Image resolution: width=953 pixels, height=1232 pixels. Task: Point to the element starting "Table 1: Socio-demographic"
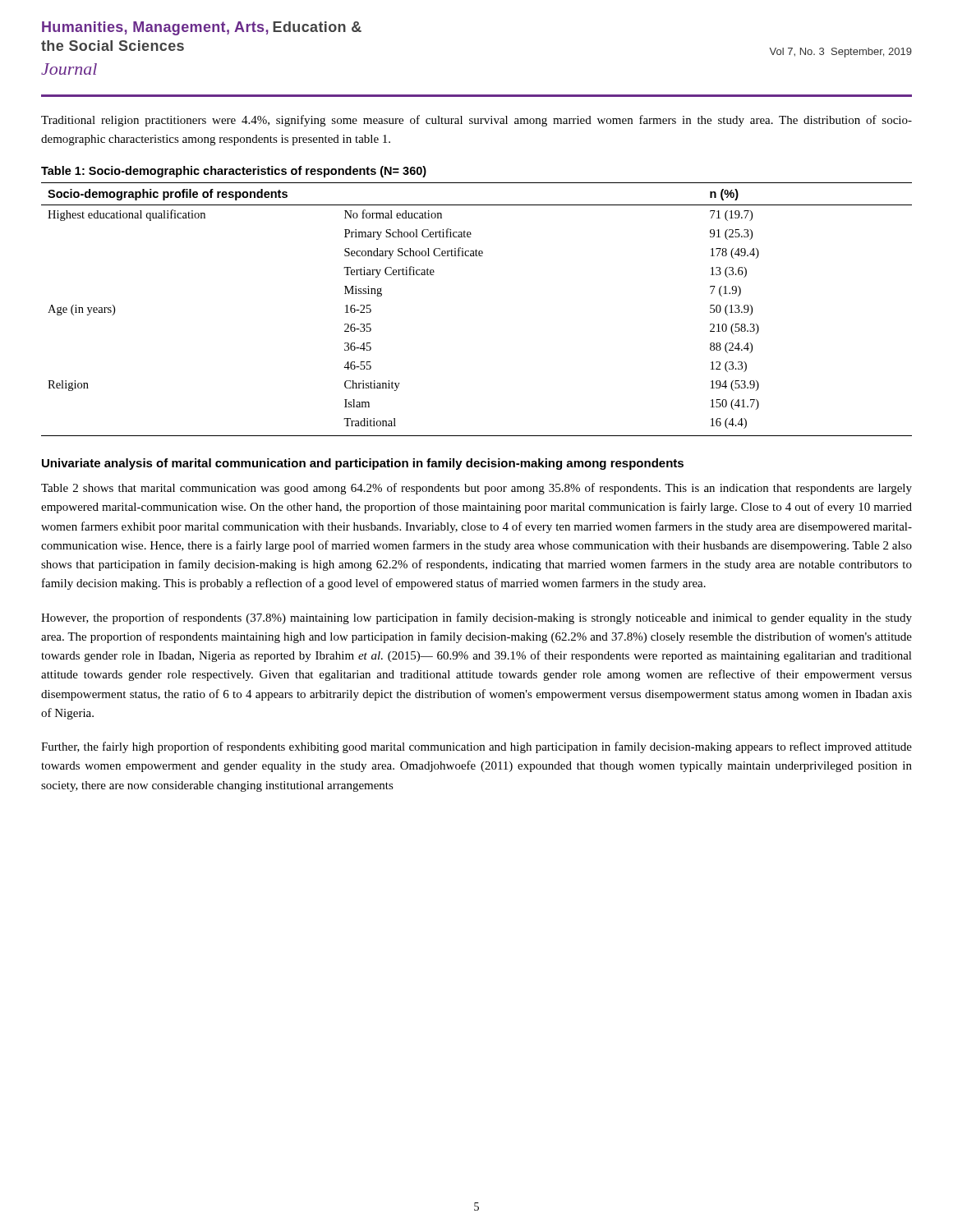[234, 170]
